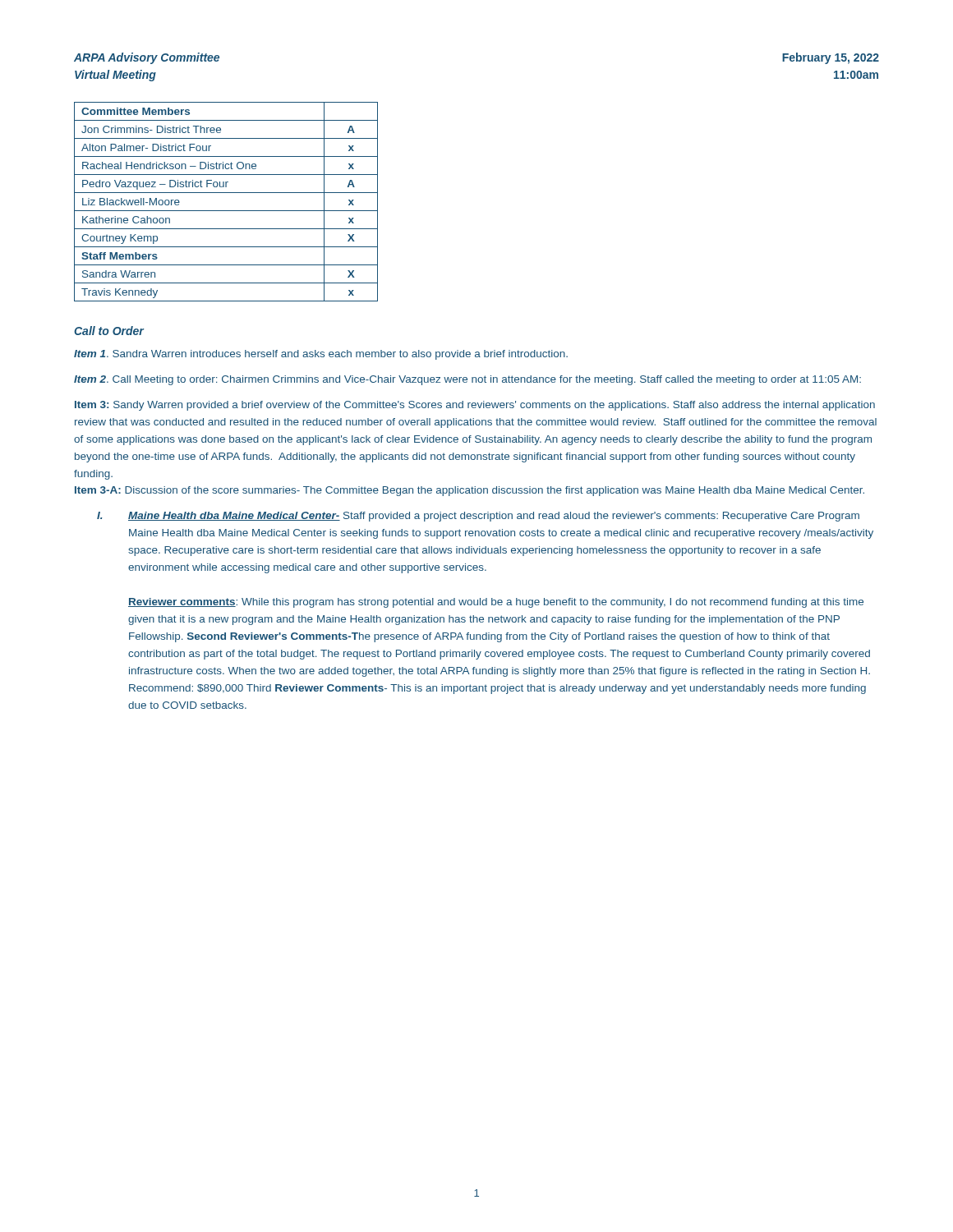The width and height of the screenshot is (953, 1232).
Task: Locate the text block containing "Item 2. Call Meeting"
Action: point(468,379)
